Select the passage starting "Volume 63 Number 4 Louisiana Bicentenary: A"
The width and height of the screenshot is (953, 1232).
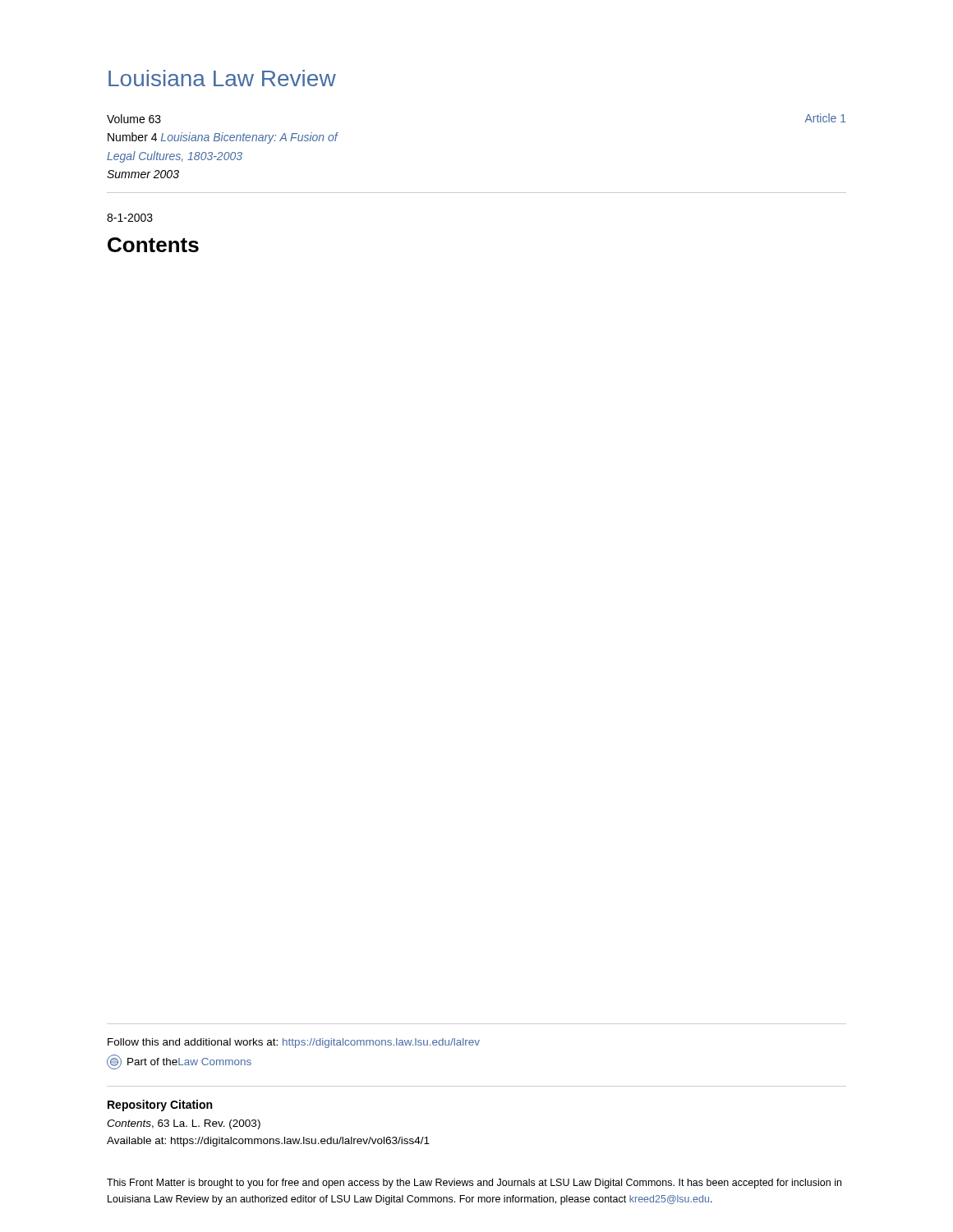pyautogui.click(x=134, y=118)
